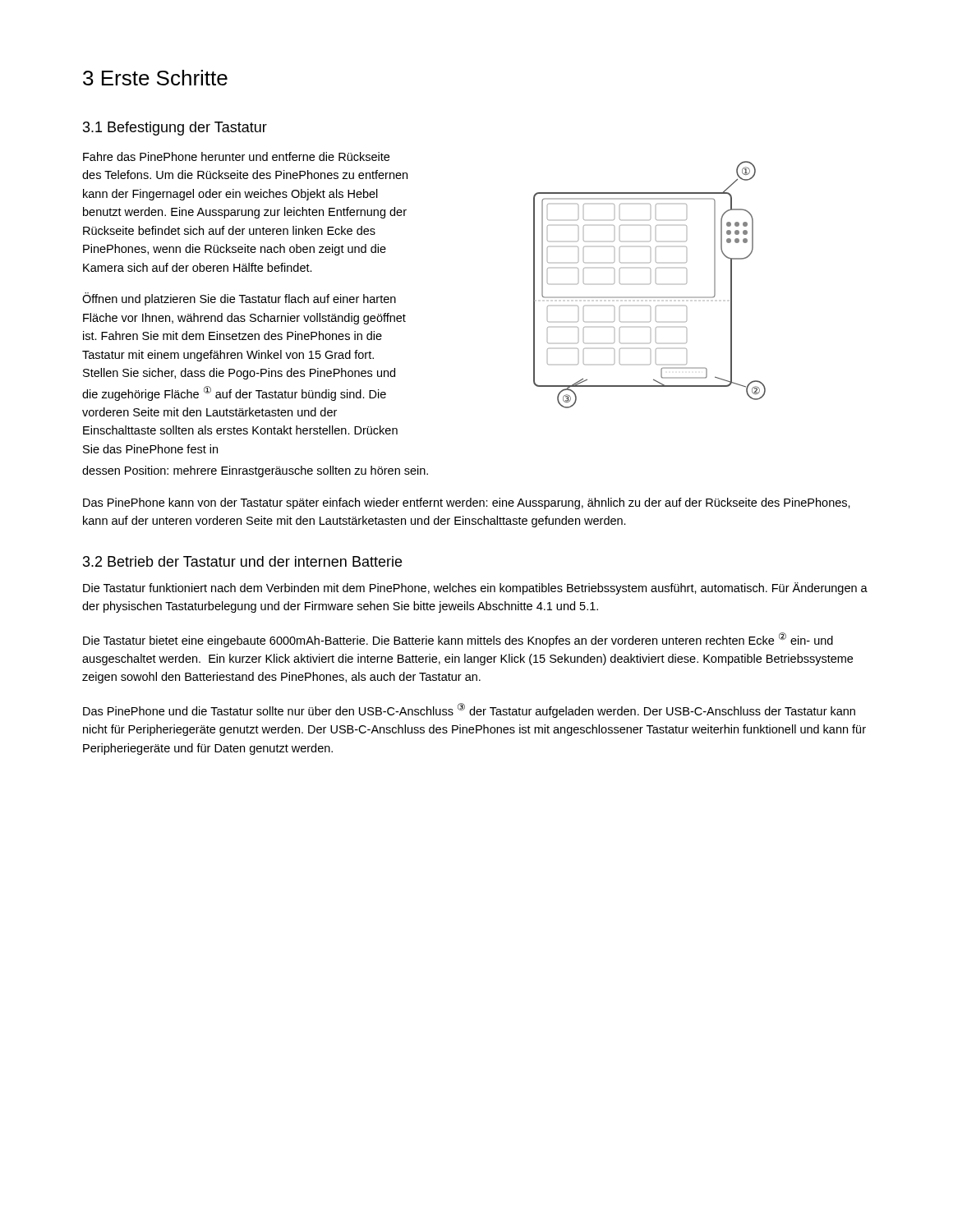Select the illustration
953x1232 pixels.
(x=653, y=303)
